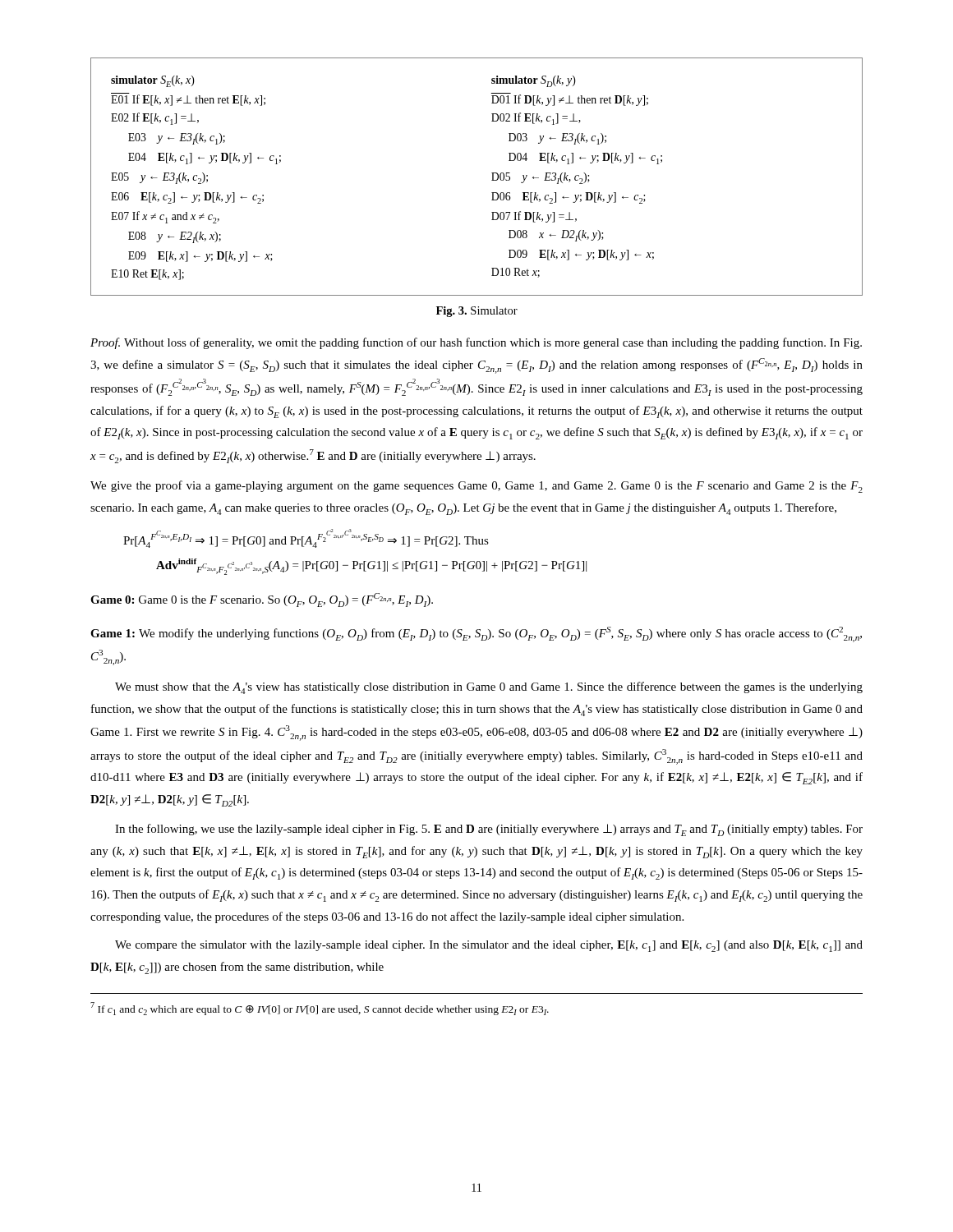Select the passage starting "Proof. Without loss of generality, we"
The image size is (953, 1232).
(476, 400)
